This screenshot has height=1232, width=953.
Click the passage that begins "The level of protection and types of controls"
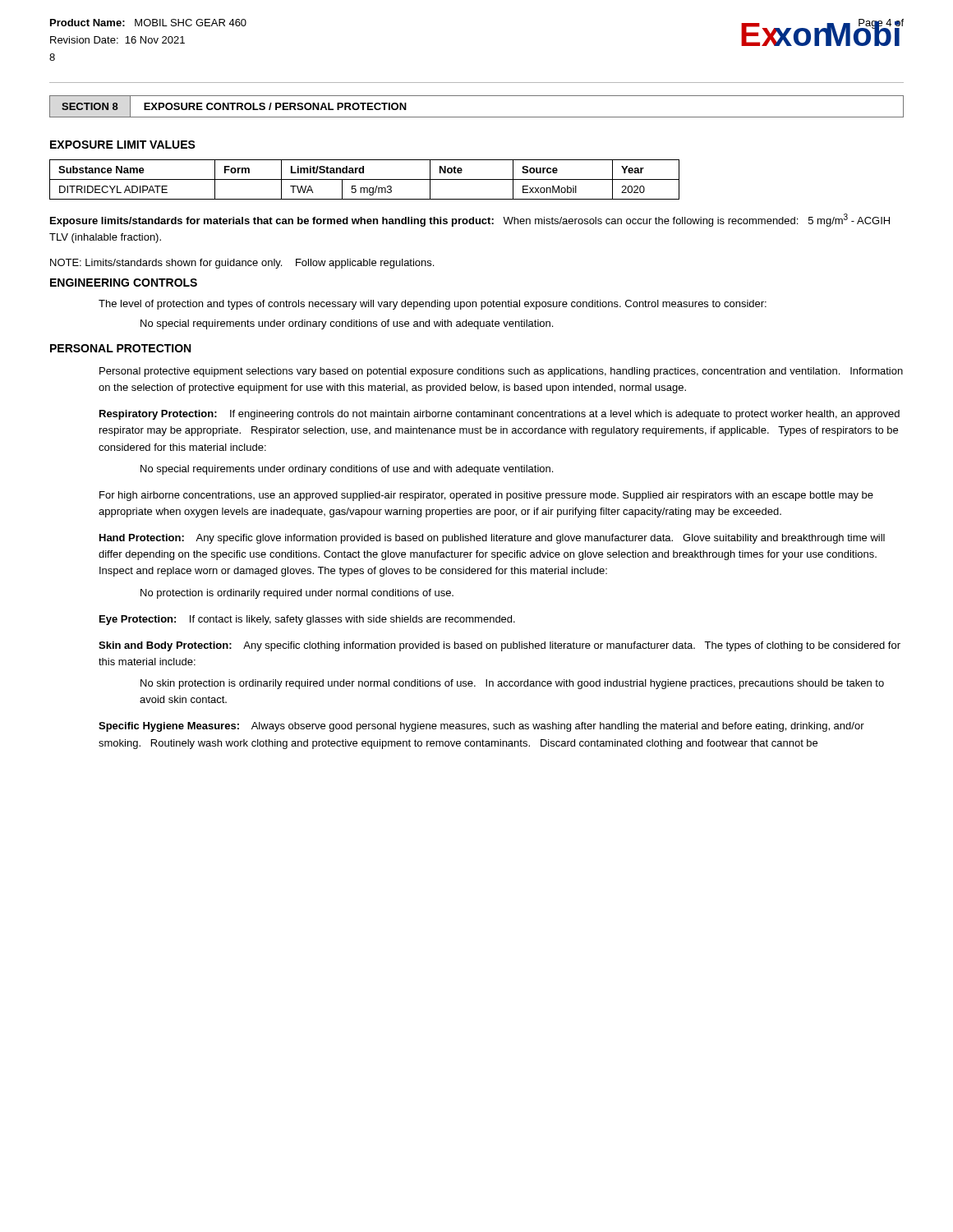coord(433,303)
